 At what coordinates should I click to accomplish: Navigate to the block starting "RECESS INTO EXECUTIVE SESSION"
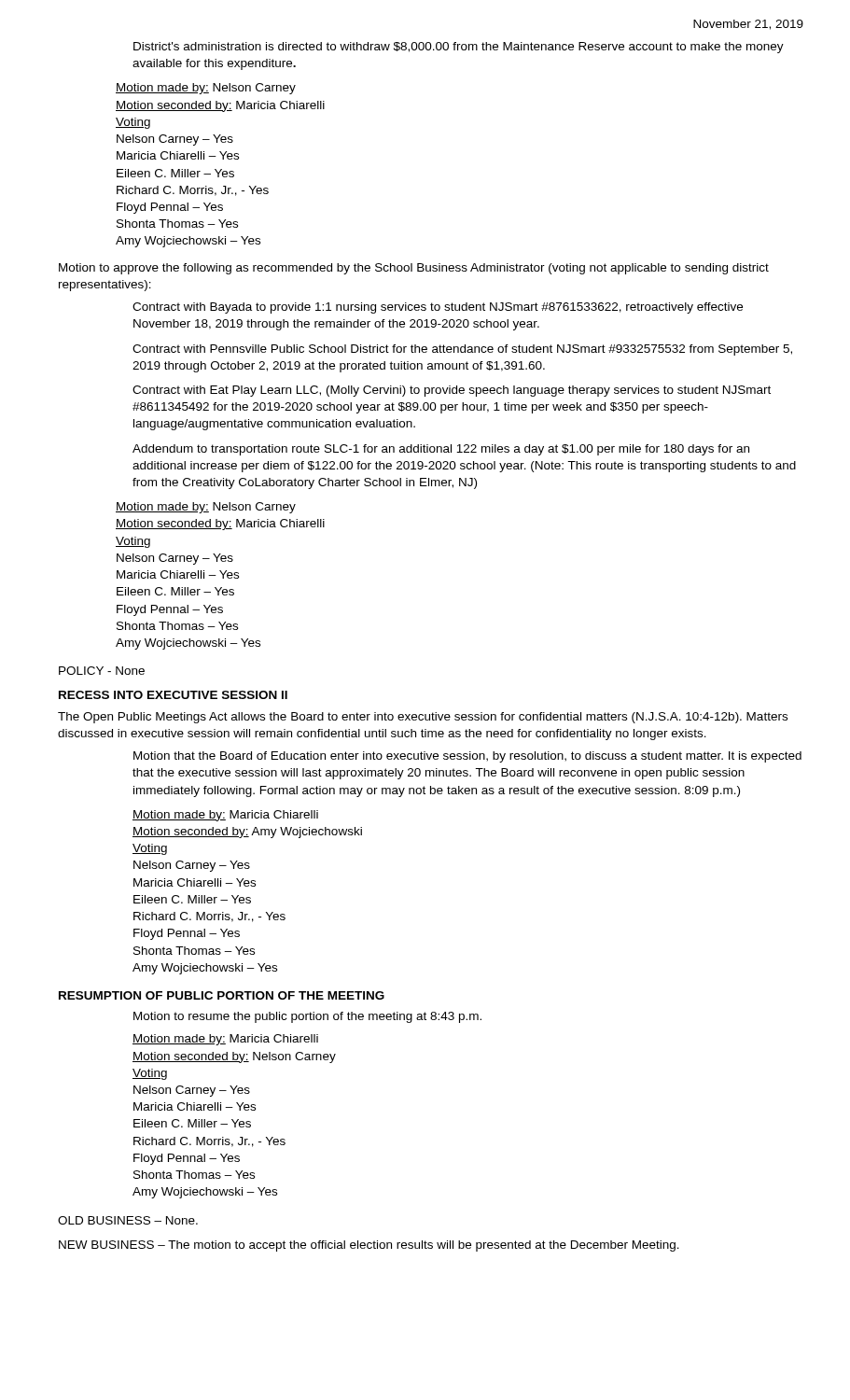point(173,695)
